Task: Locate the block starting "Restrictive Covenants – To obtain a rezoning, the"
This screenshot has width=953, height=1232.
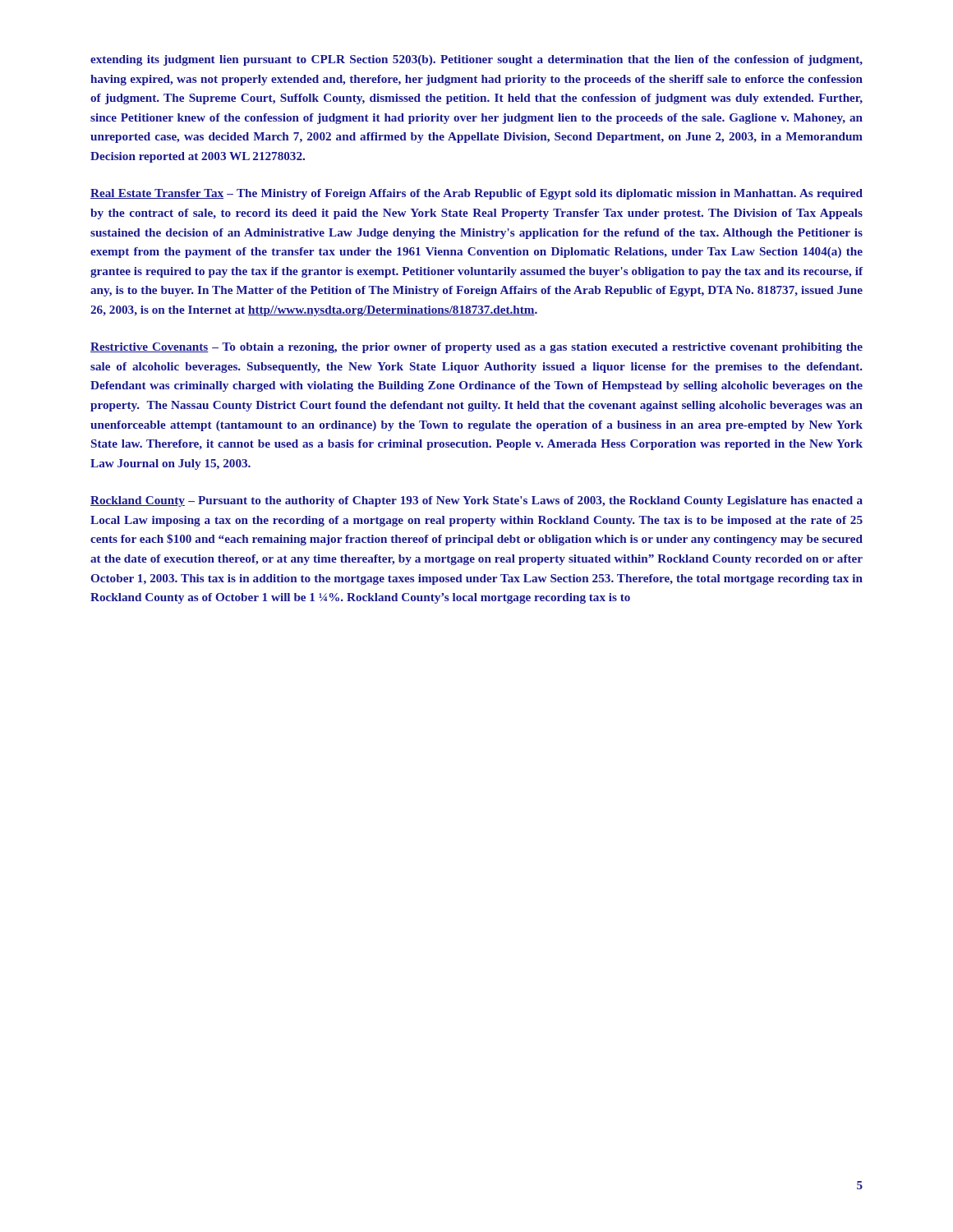Action: pyautogui.click(x=476, y=404)
